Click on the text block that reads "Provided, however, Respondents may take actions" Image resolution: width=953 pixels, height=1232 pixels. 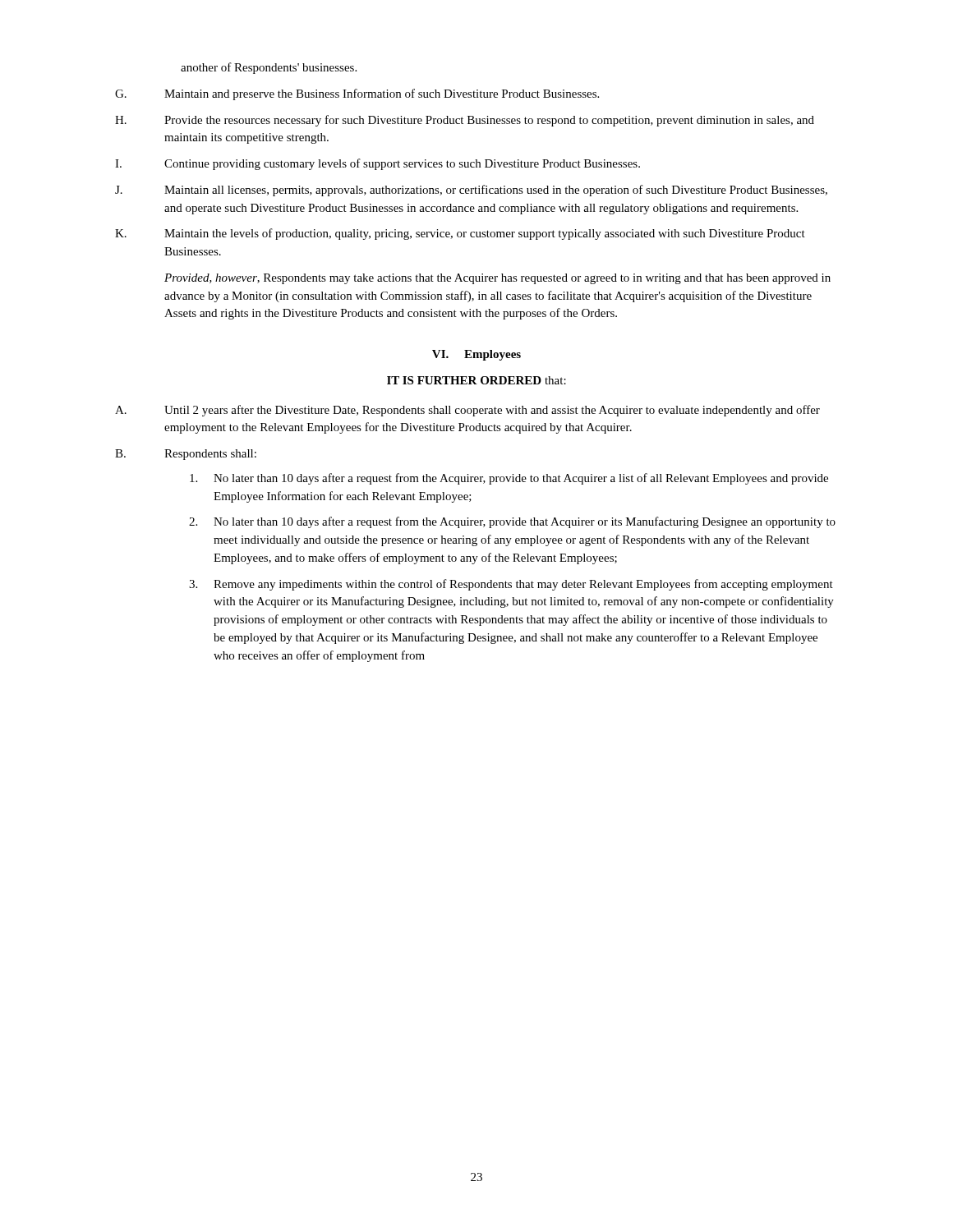pos(498,295)
